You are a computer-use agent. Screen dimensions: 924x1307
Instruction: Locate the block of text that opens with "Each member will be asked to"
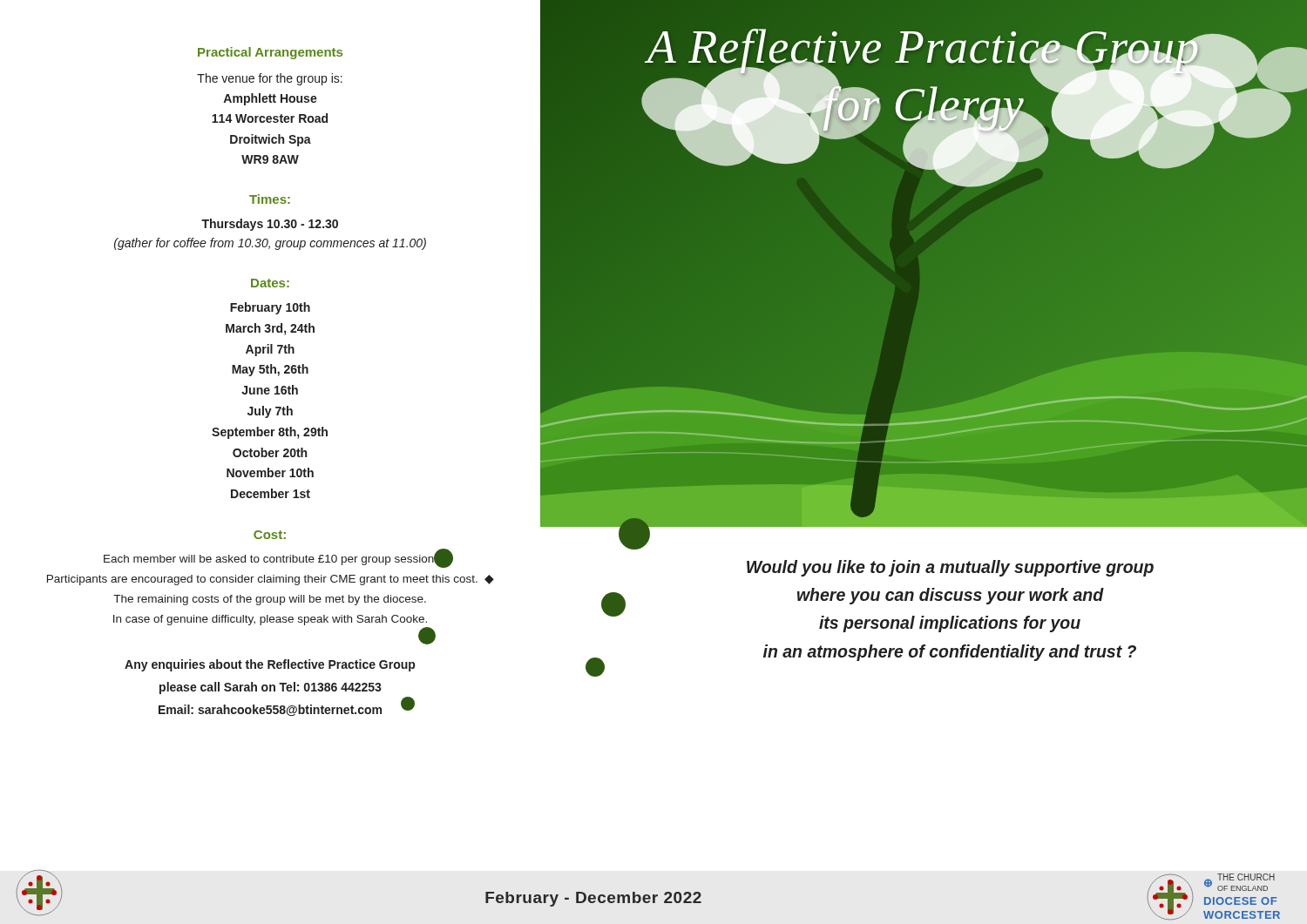point(270,589)
